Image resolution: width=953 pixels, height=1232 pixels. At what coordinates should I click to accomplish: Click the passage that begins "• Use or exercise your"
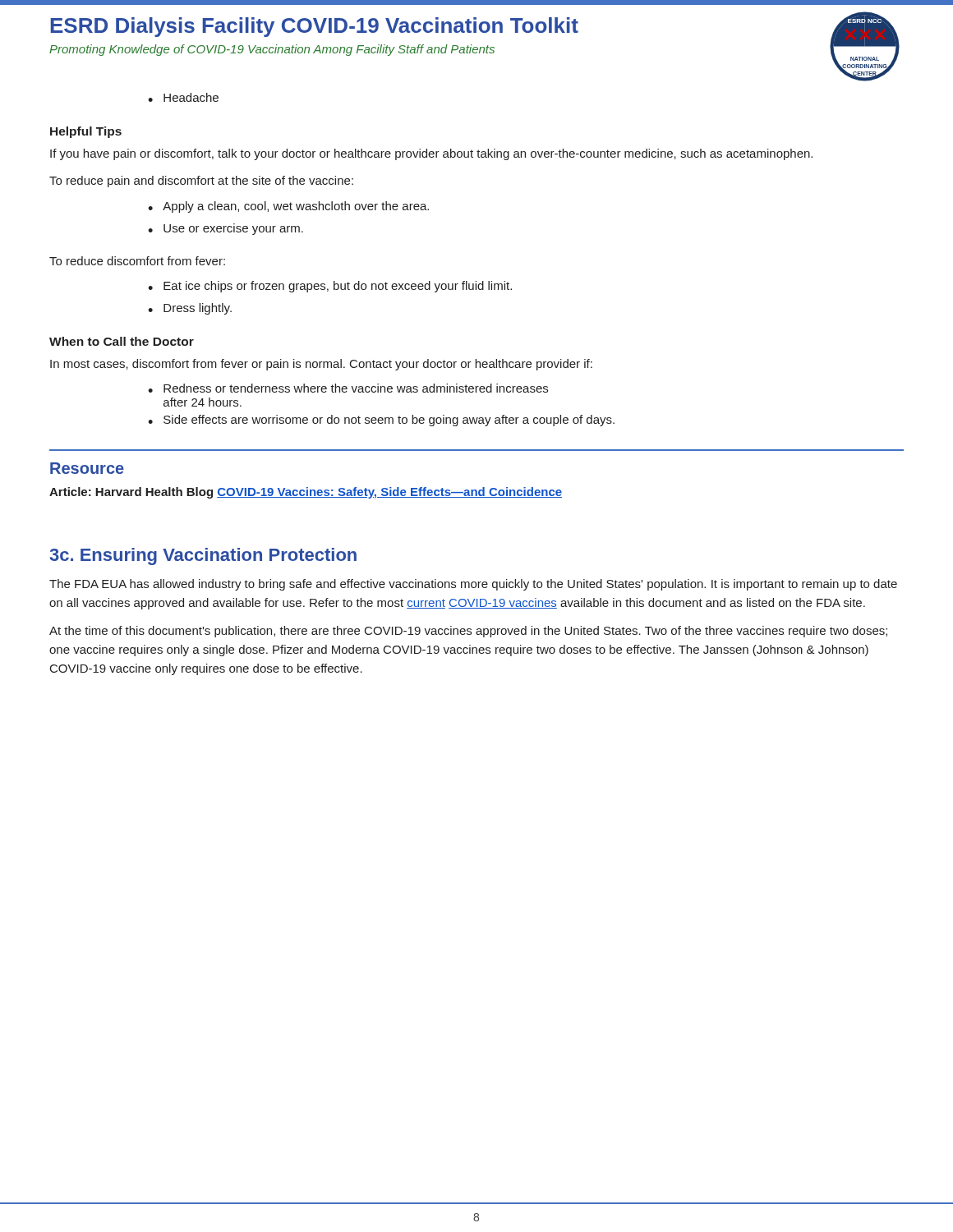pos(226,230)
